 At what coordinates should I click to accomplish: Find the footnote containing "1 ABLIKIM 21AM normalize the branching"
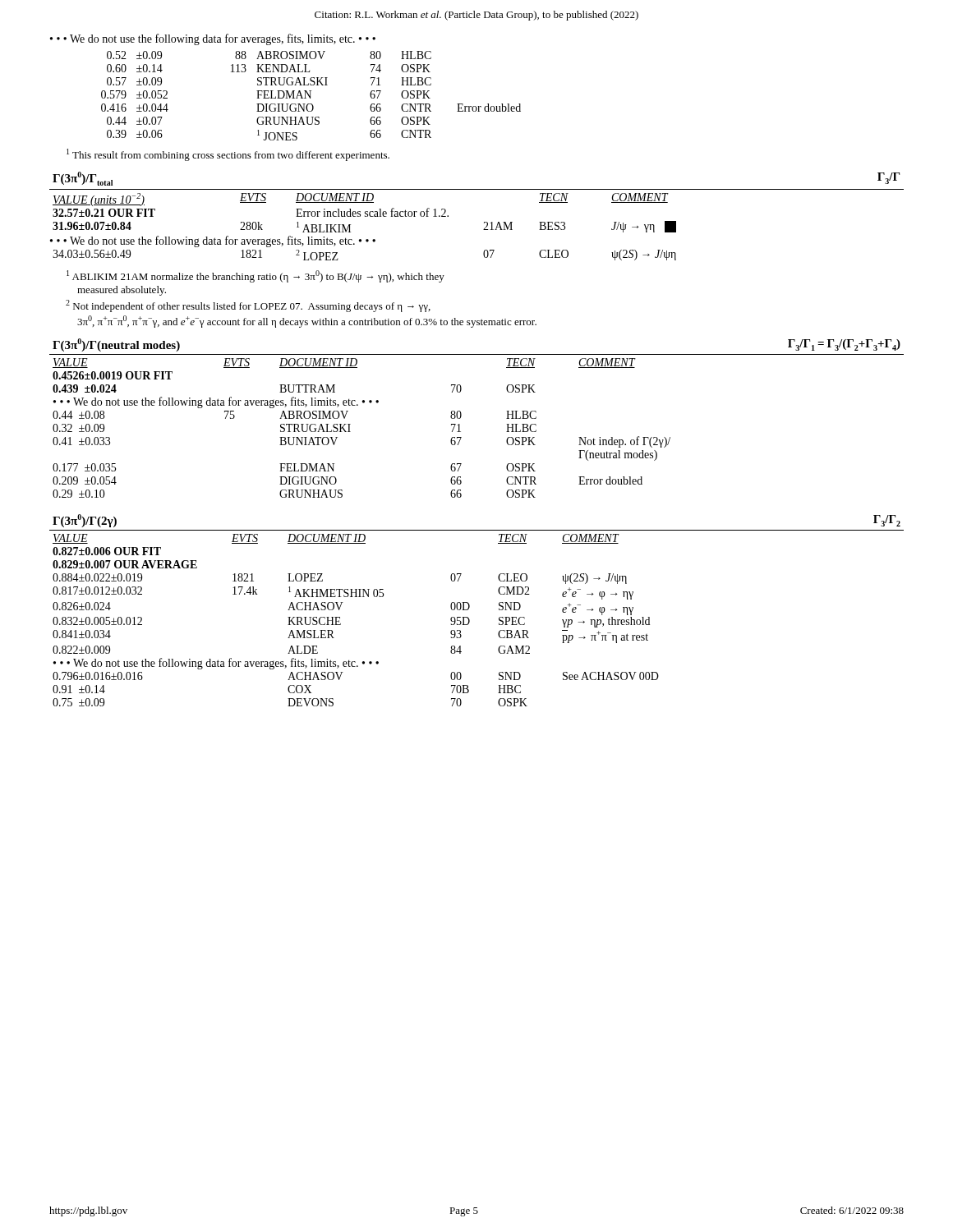256,276
